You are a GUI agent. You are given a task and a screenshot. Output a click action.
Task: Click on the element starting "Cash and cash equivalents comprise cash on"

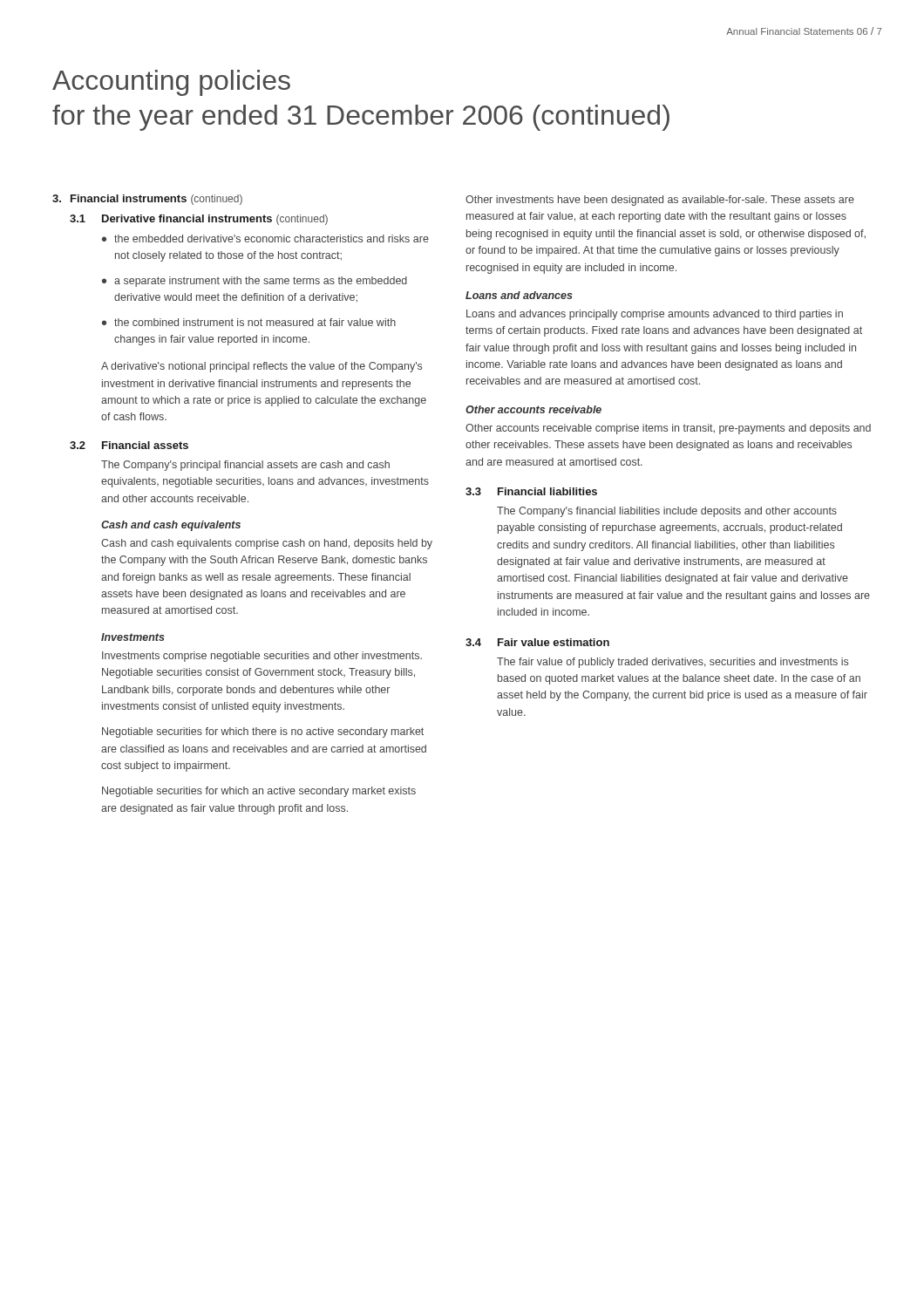click(x=267, y=577)
